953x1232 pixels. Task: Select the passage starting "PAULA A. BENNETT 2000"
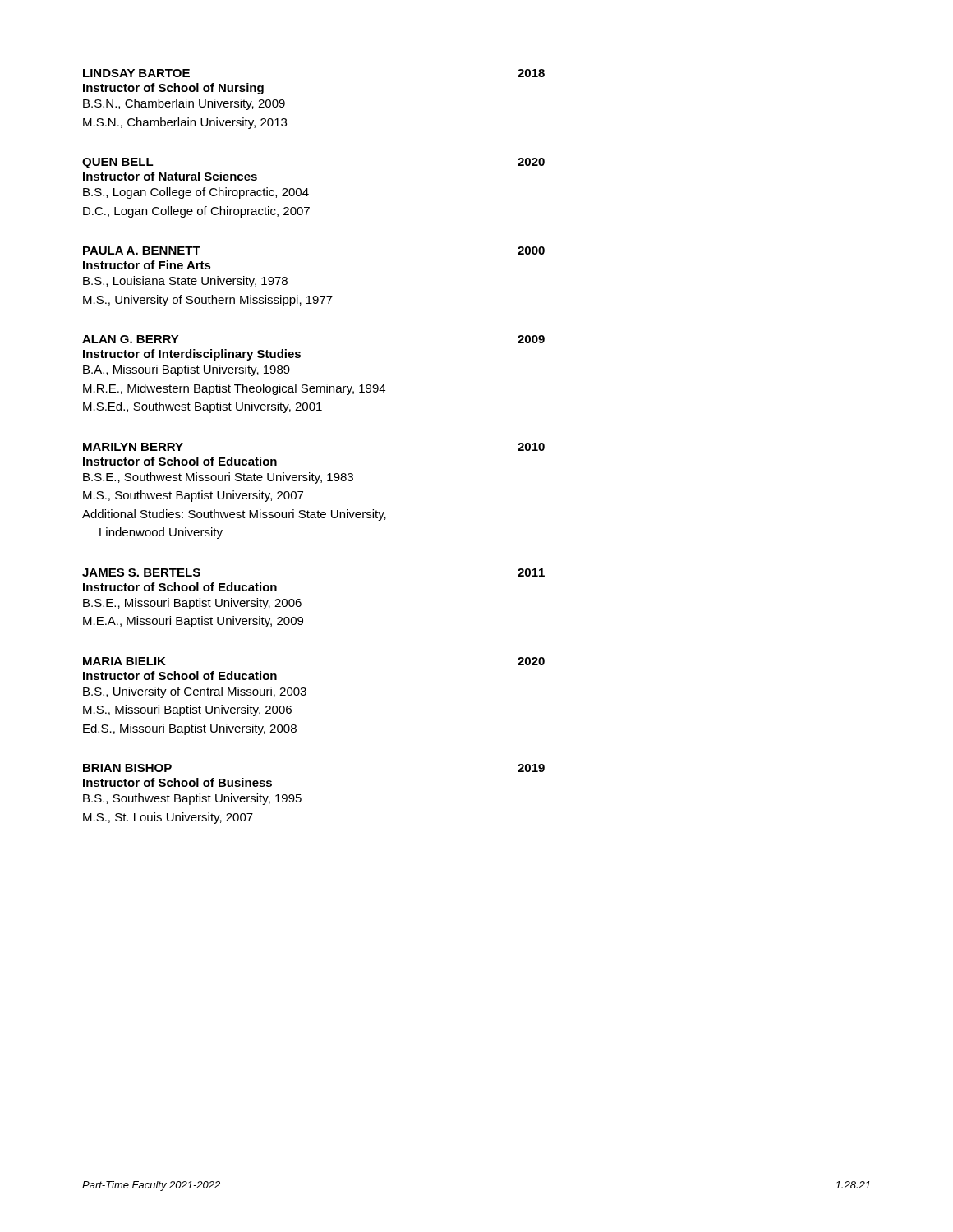point(146,250)
